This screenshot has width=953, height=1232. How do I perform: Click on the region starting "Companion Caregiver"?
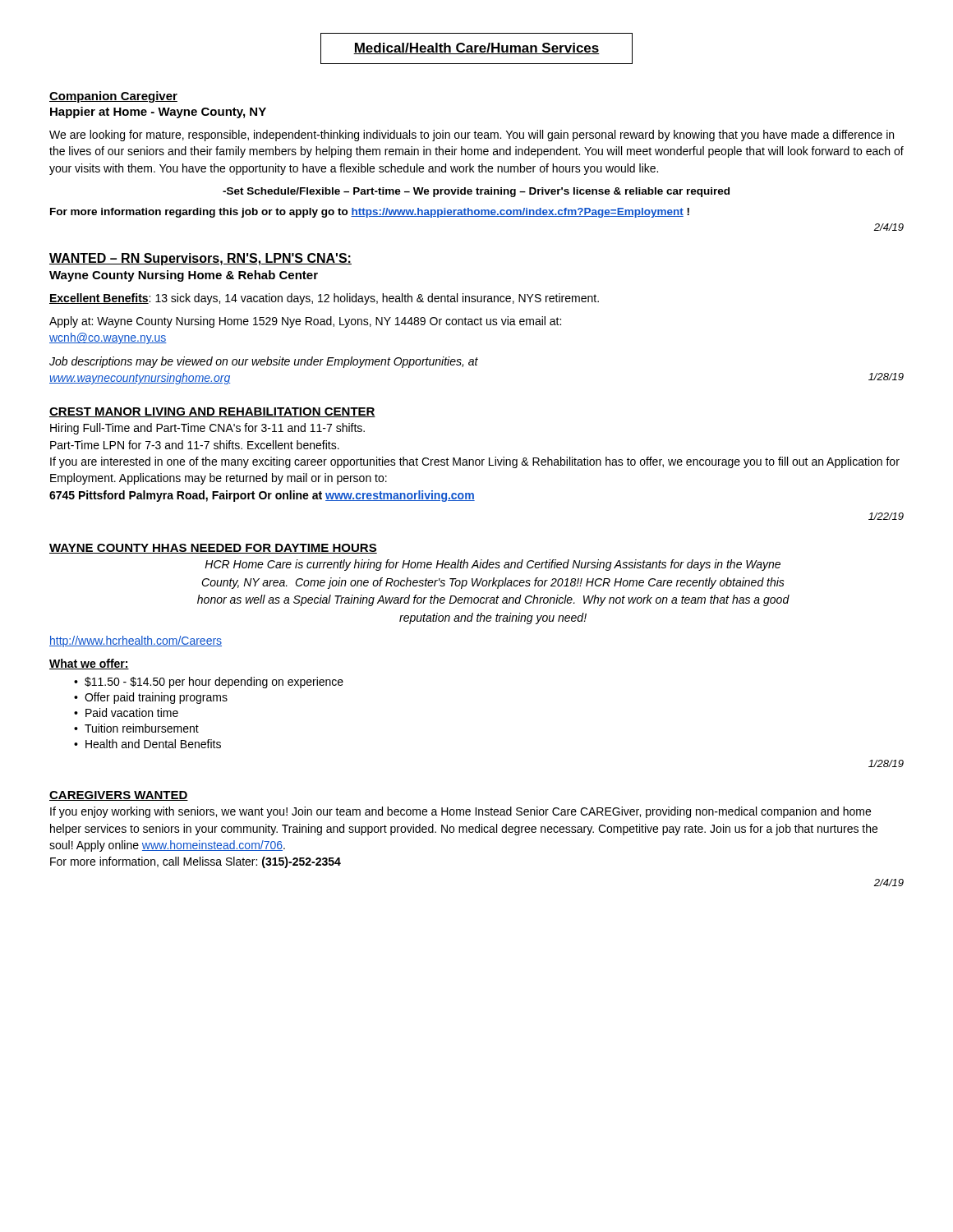(x=113, y=96)
